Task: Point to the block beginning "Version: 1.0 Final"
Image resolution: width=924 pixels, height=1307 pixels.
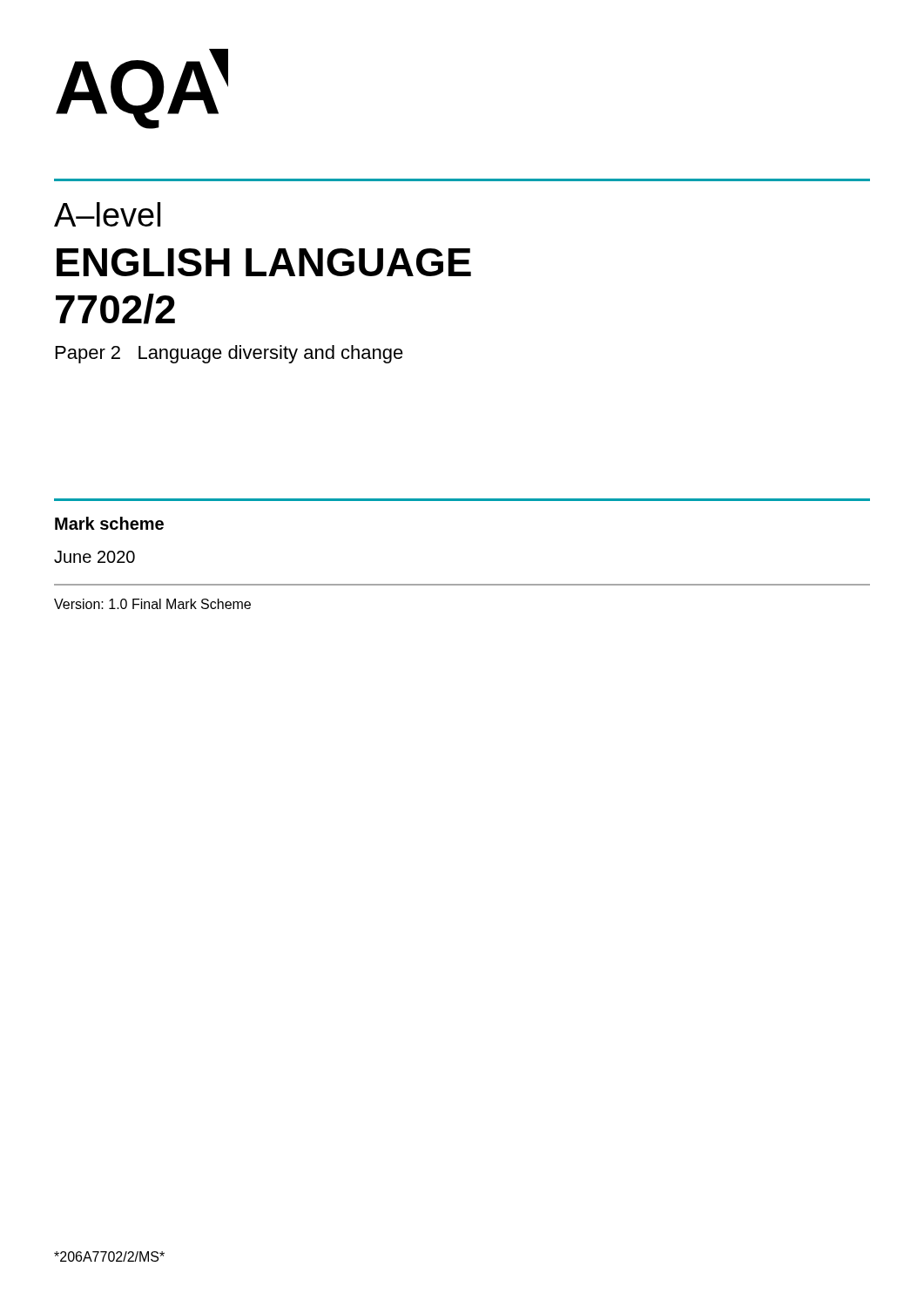Action: (x=153, y=604)
